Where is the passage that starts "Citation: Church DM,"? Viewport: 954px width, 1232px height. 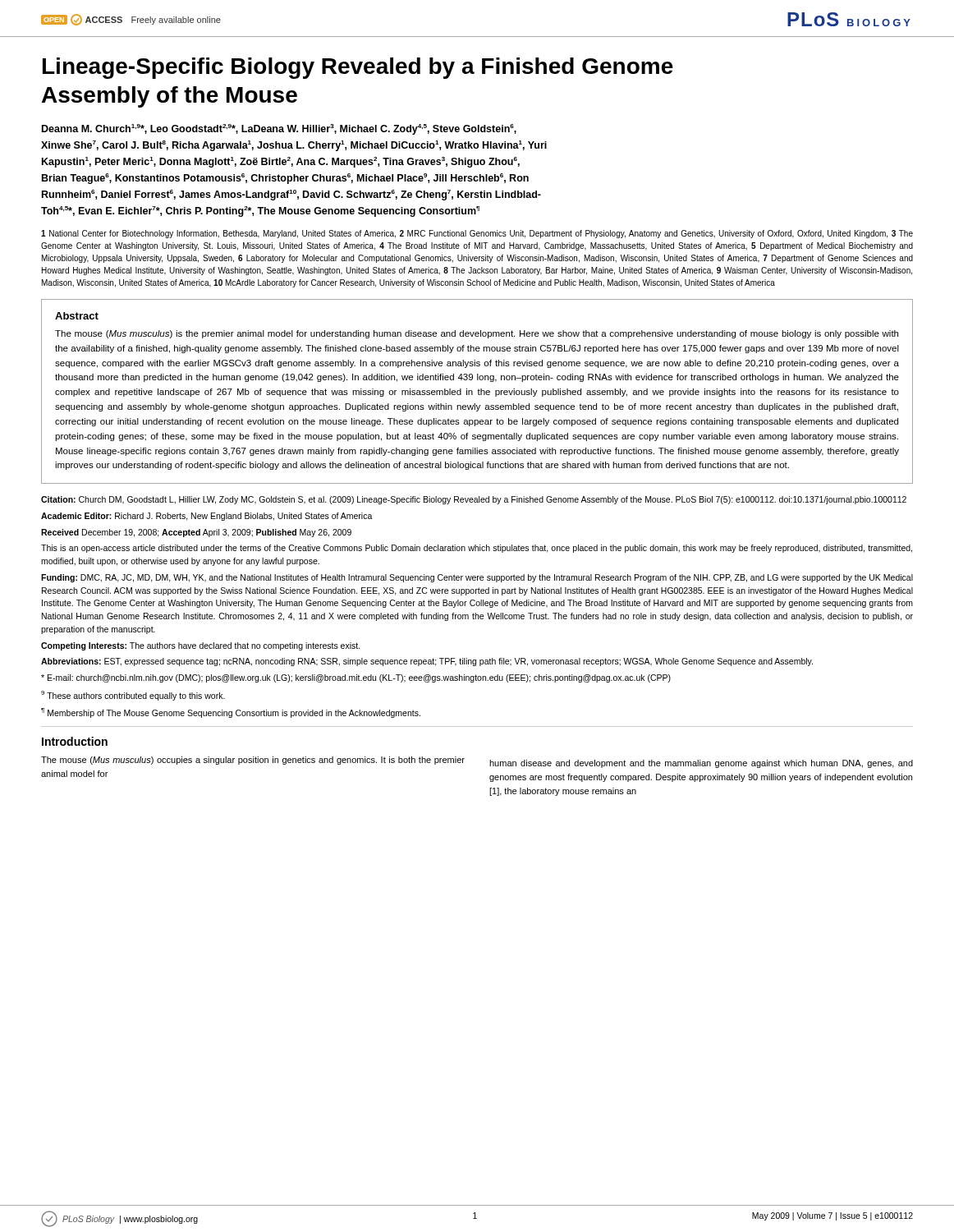pyautogui.click(x=474, y=499)
